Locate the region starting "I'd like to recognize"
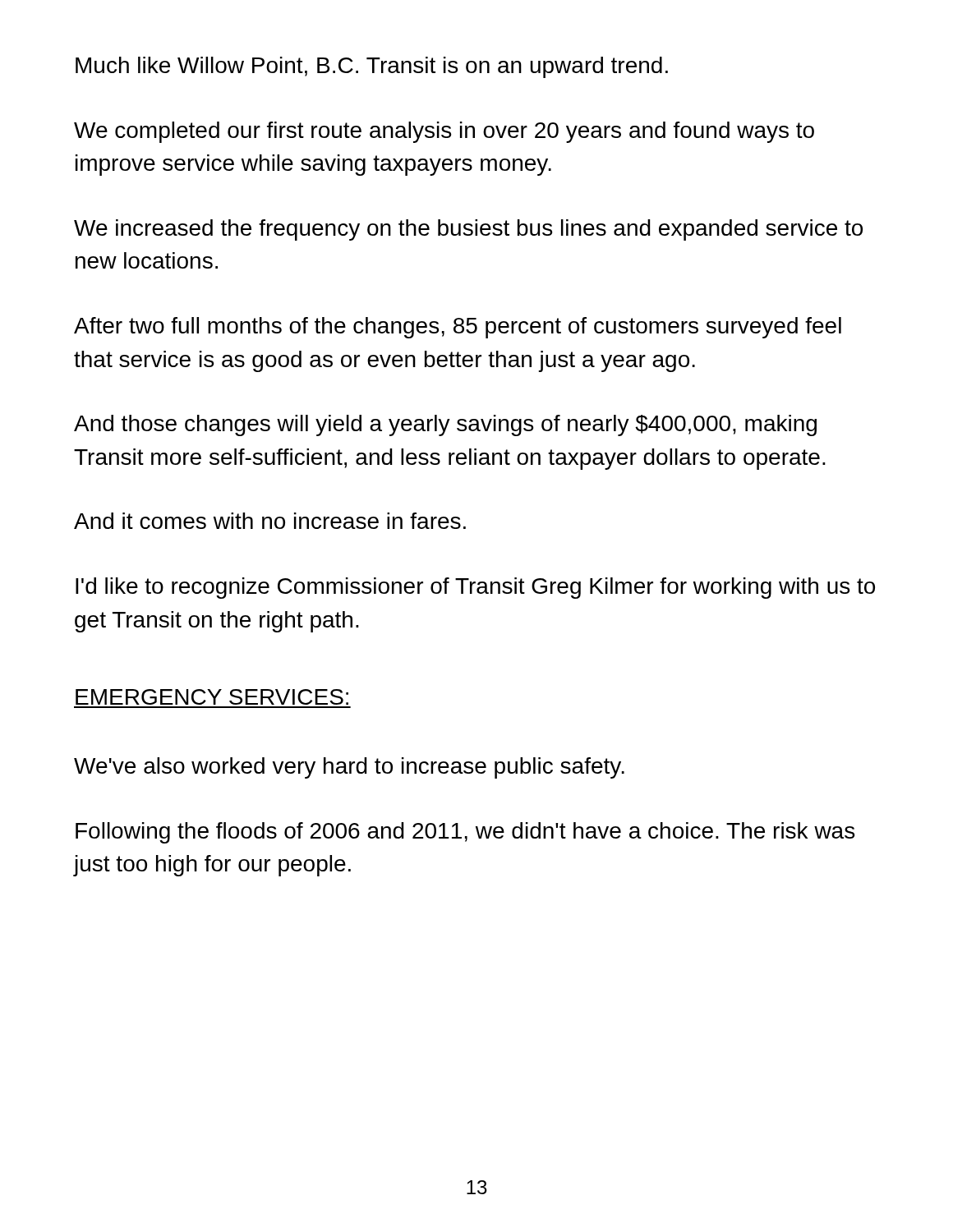 coord(475,603)
